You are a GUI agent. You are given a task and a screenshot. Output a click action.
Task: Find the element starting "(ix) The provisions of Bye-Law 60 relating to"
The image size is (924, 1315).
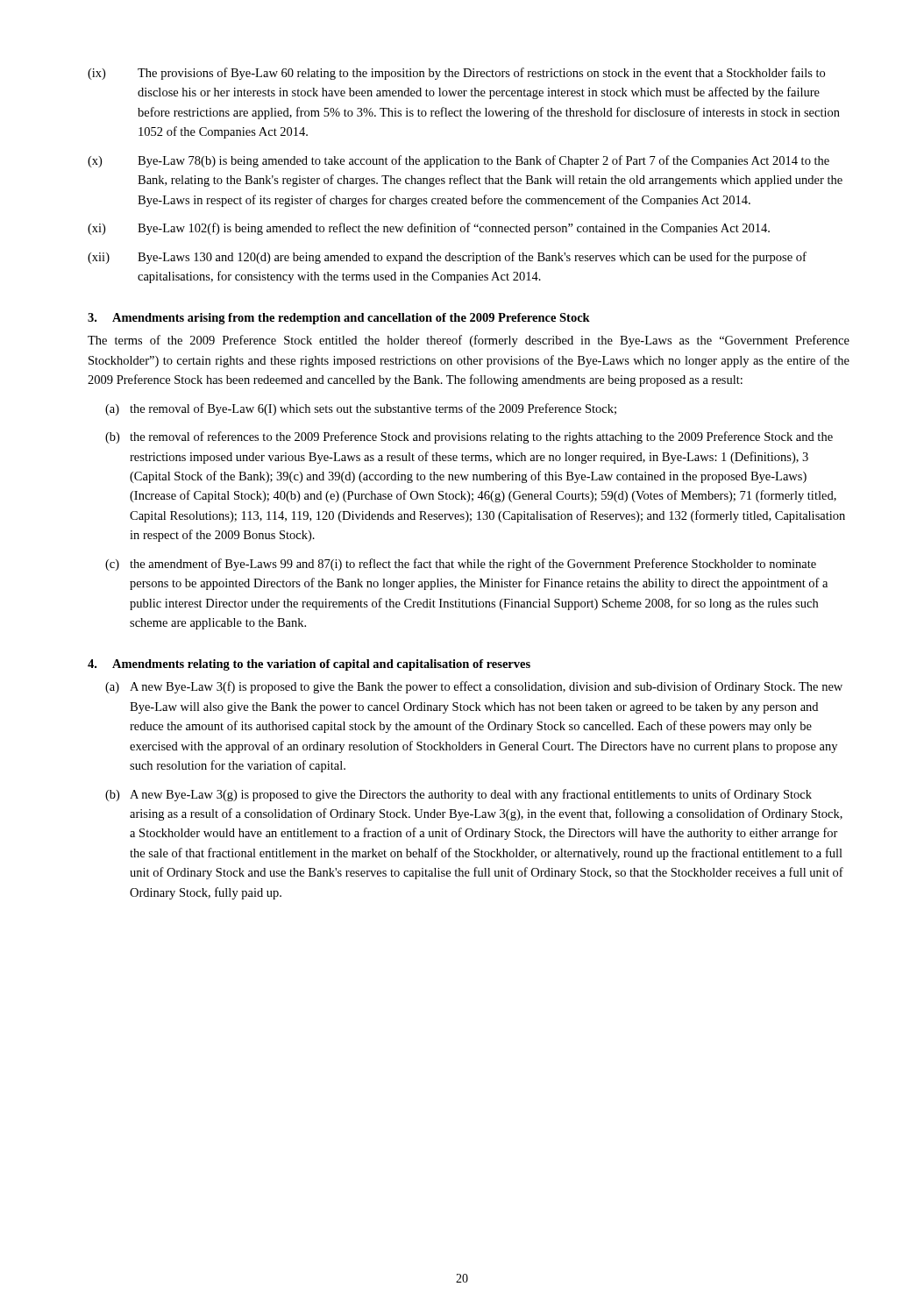[469, 103]
